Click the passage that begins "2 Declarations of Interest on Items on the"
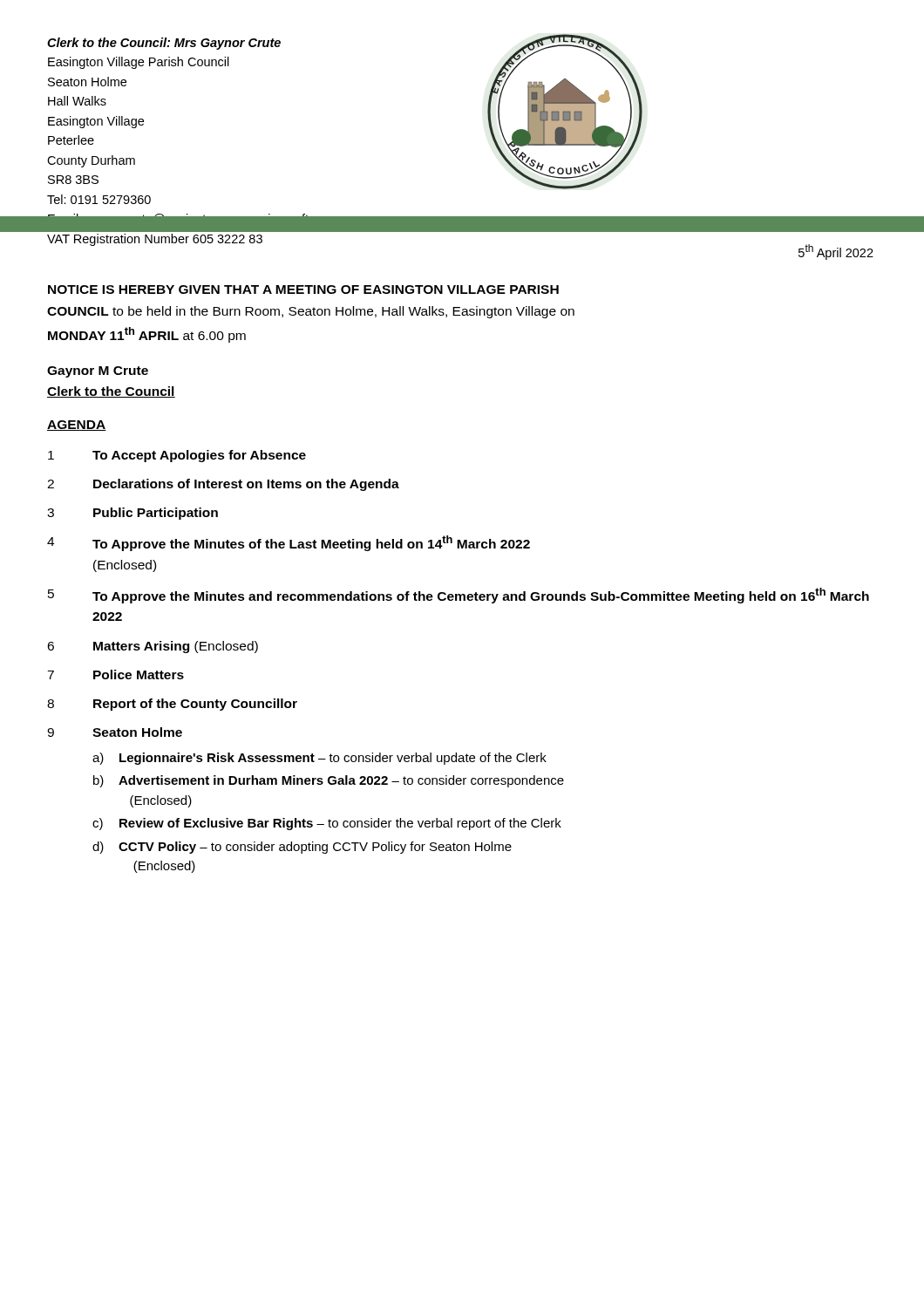924x1308 pixels. point(223,485)
